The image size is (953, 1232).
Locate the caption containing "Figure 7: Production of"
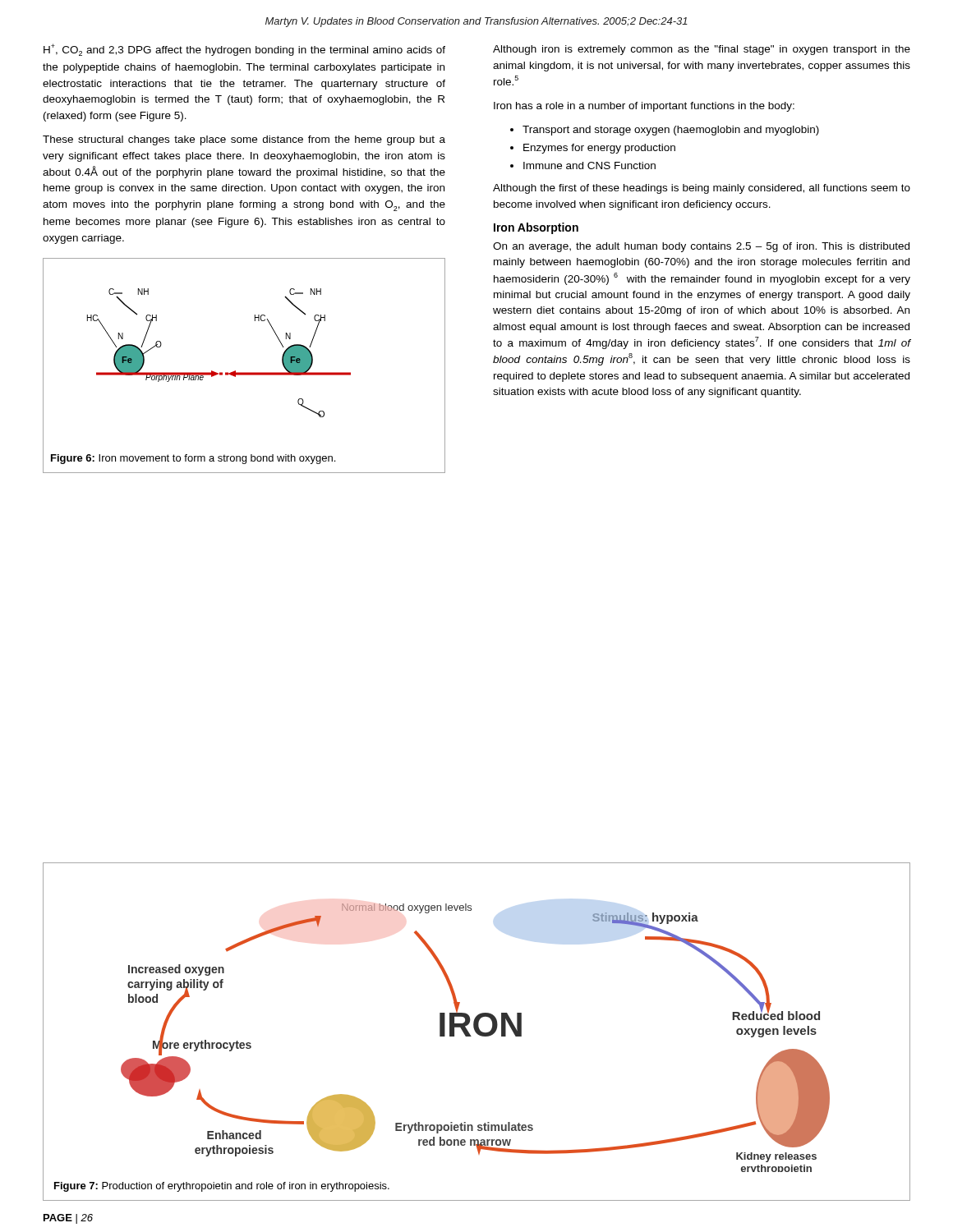tap(222, 1185)
